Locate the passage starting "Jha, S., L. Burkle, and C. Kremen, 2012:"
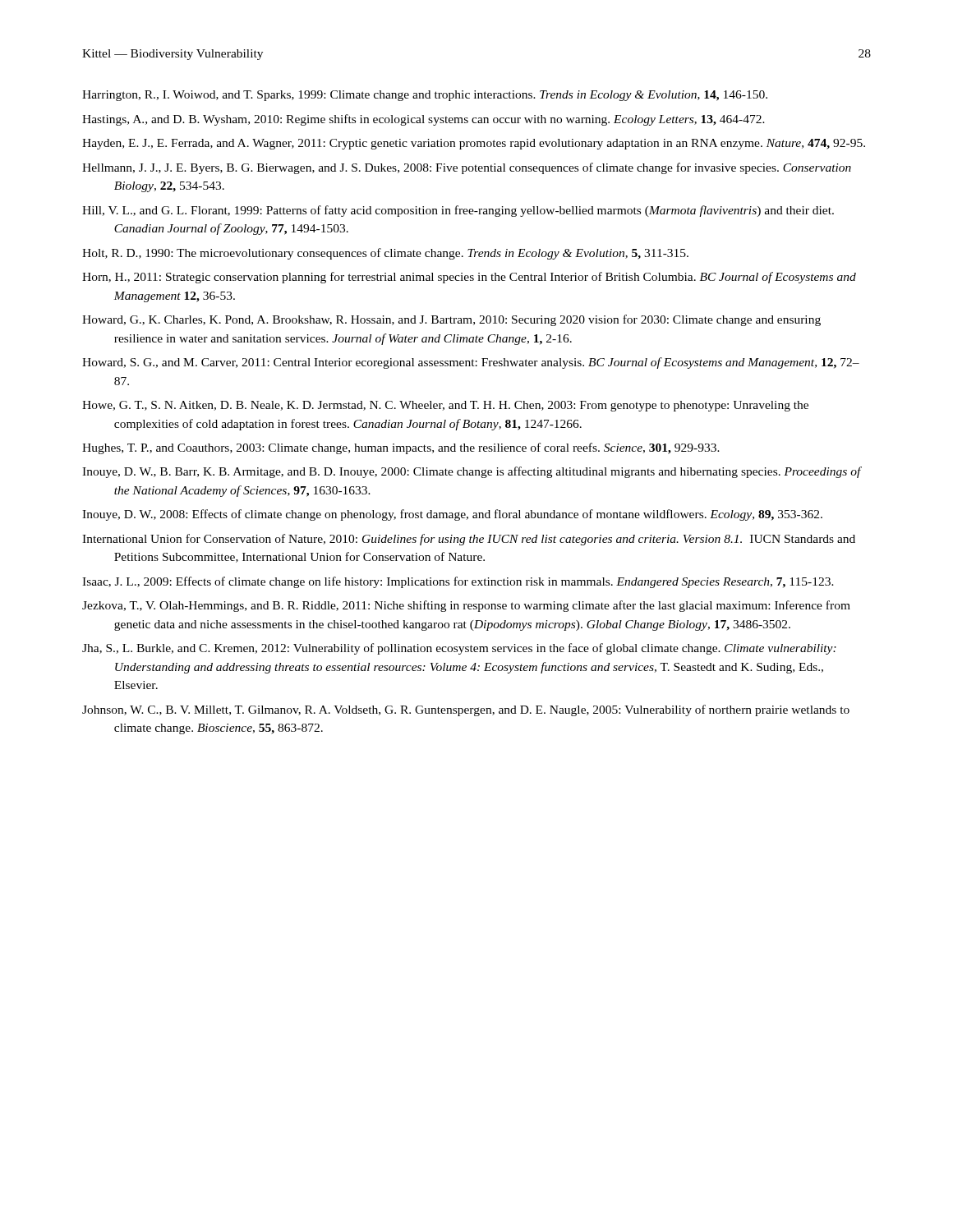 tap(460, 666)
